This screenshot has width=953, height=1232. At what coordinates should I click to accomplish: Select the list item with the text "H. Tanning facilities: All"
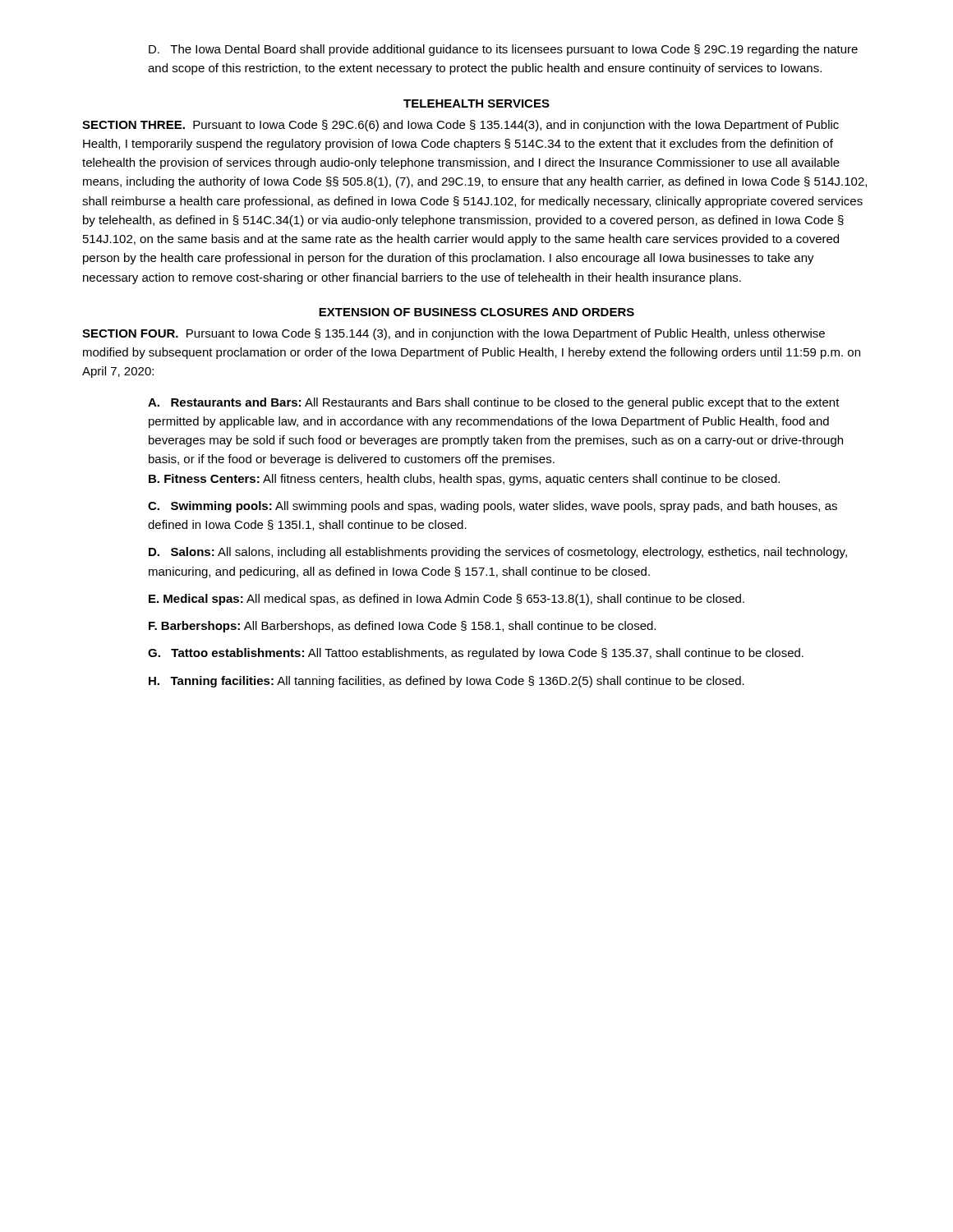pyautogui.click(x=446, y=680)
